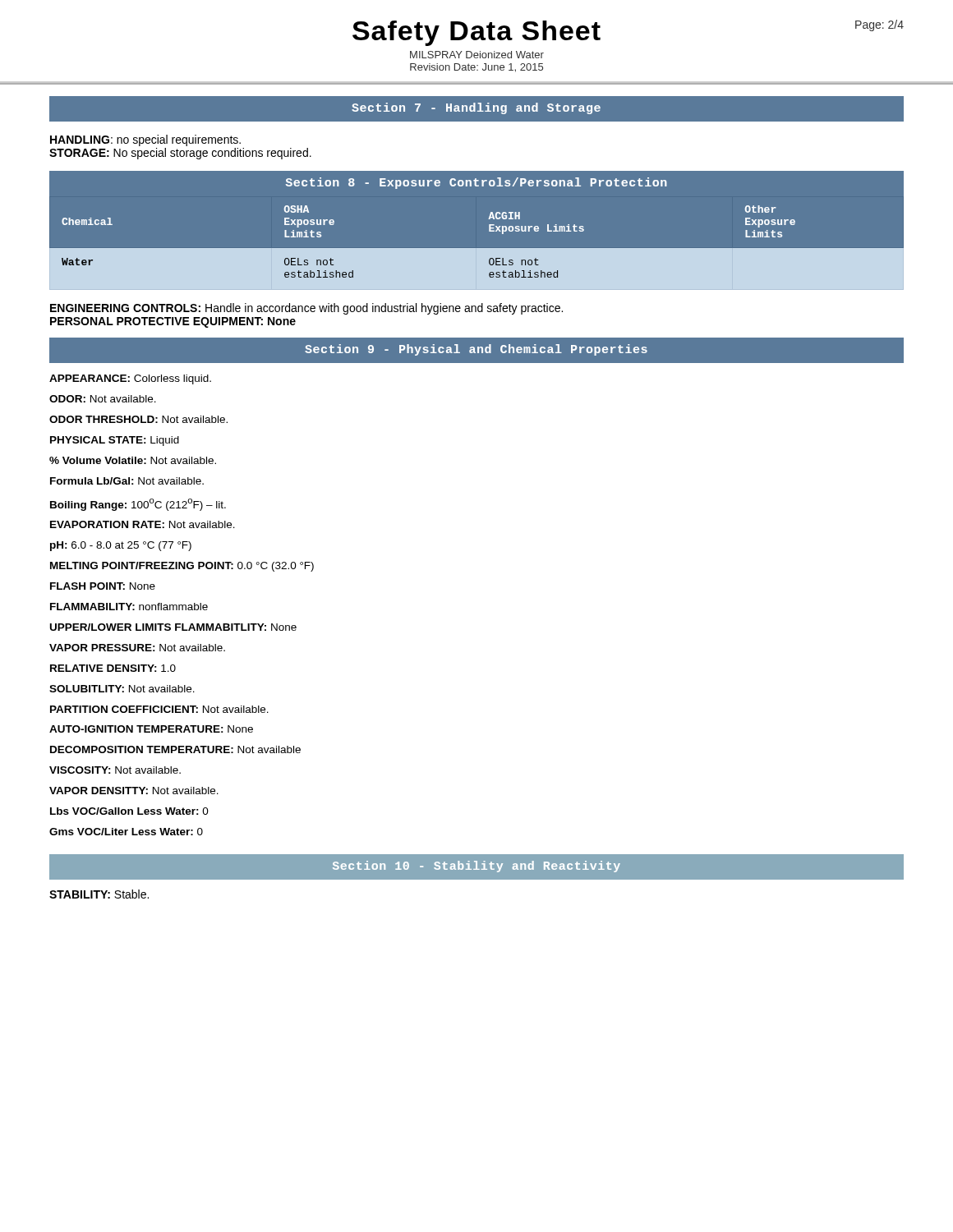
Task: Find the region starting "Boiling Range: 100oC (212oF) – lit."
Action: (138, 503)
